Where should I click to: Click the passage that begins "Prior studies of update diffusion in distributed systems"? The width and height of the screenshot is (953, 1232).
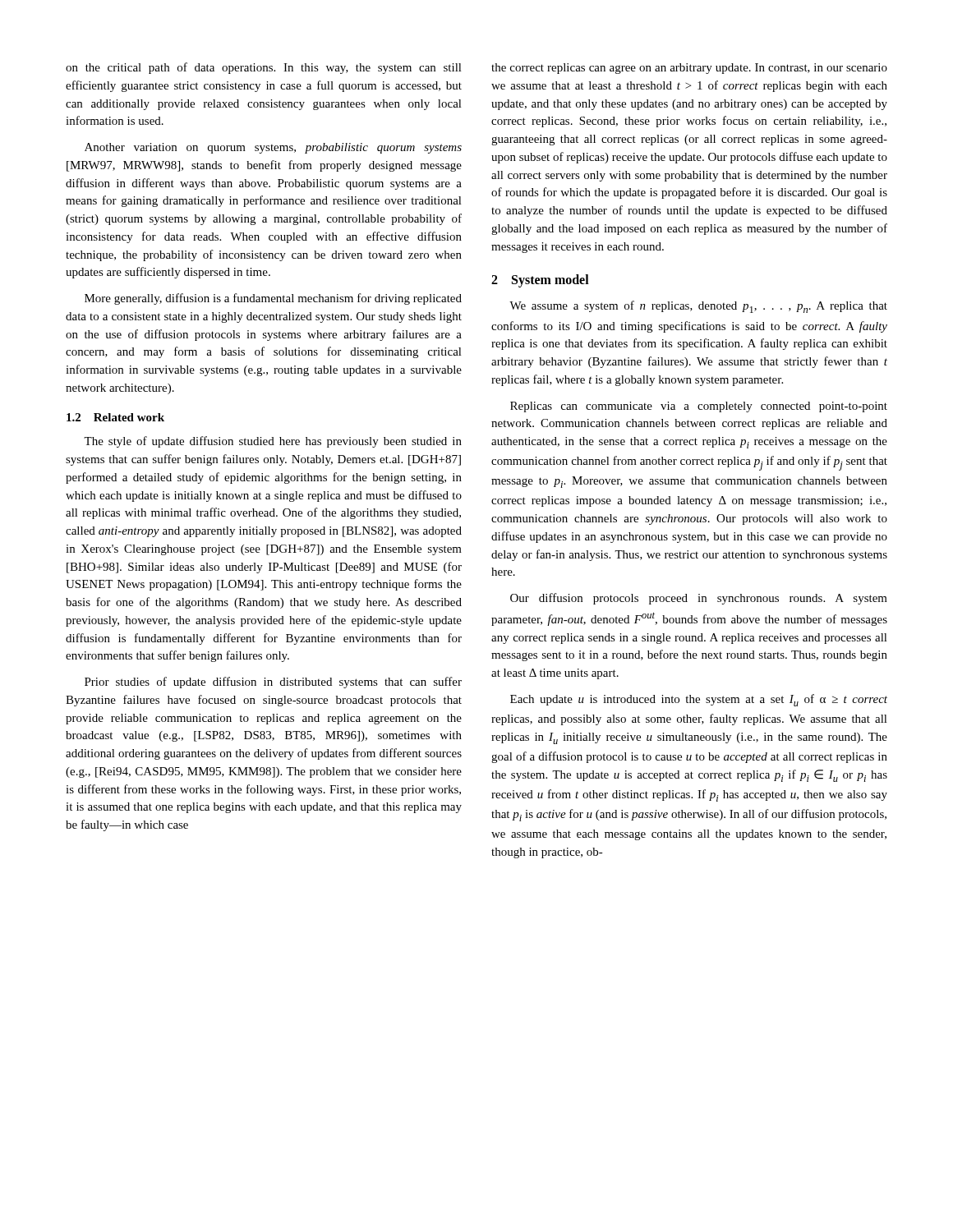[264, 754]
